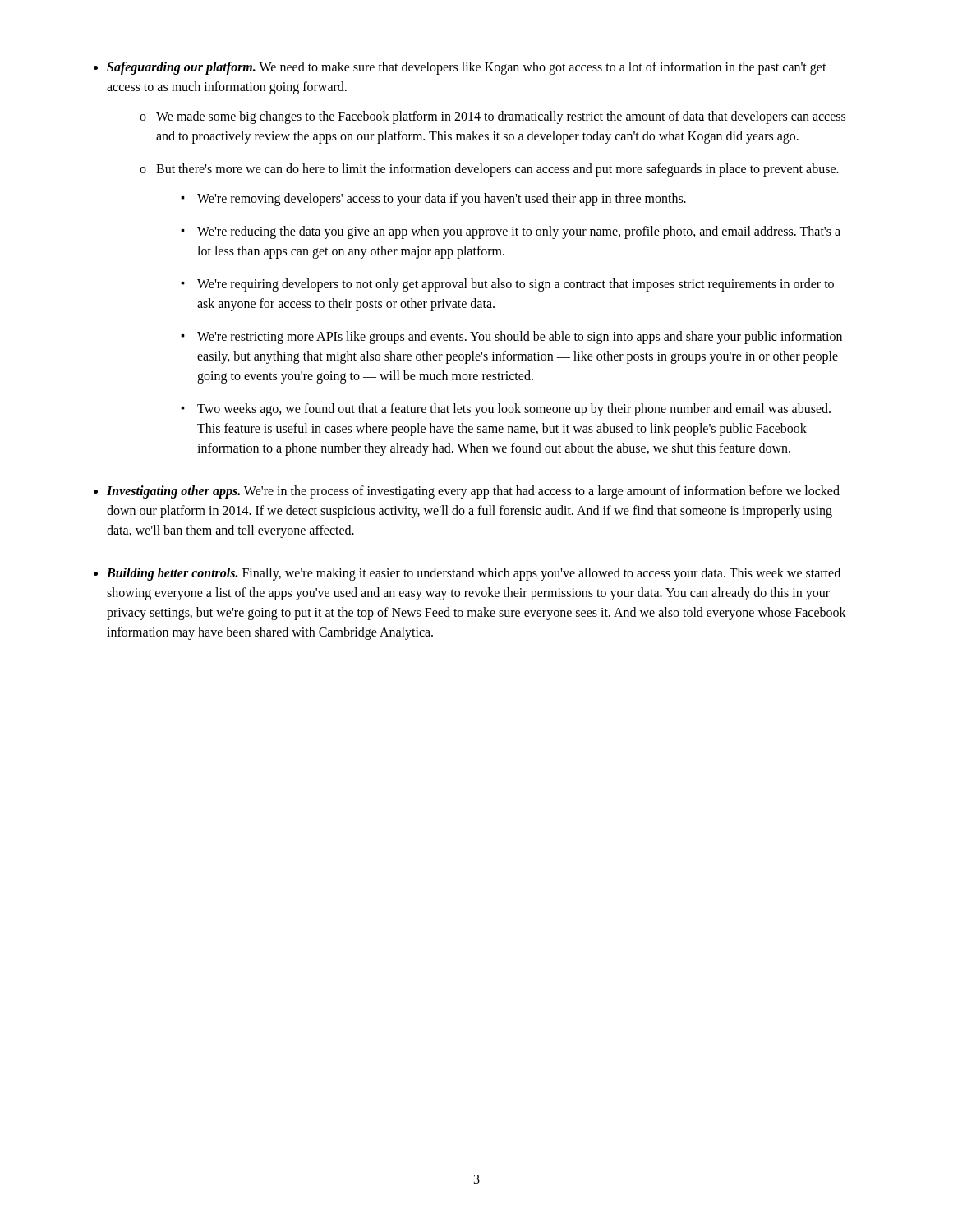Image resolution: width=953 pixels, height=1232 pixels.
Task: Select the region starting "Safeguarding our platform."
Action: pyautogui.click(x=476, y=259)
